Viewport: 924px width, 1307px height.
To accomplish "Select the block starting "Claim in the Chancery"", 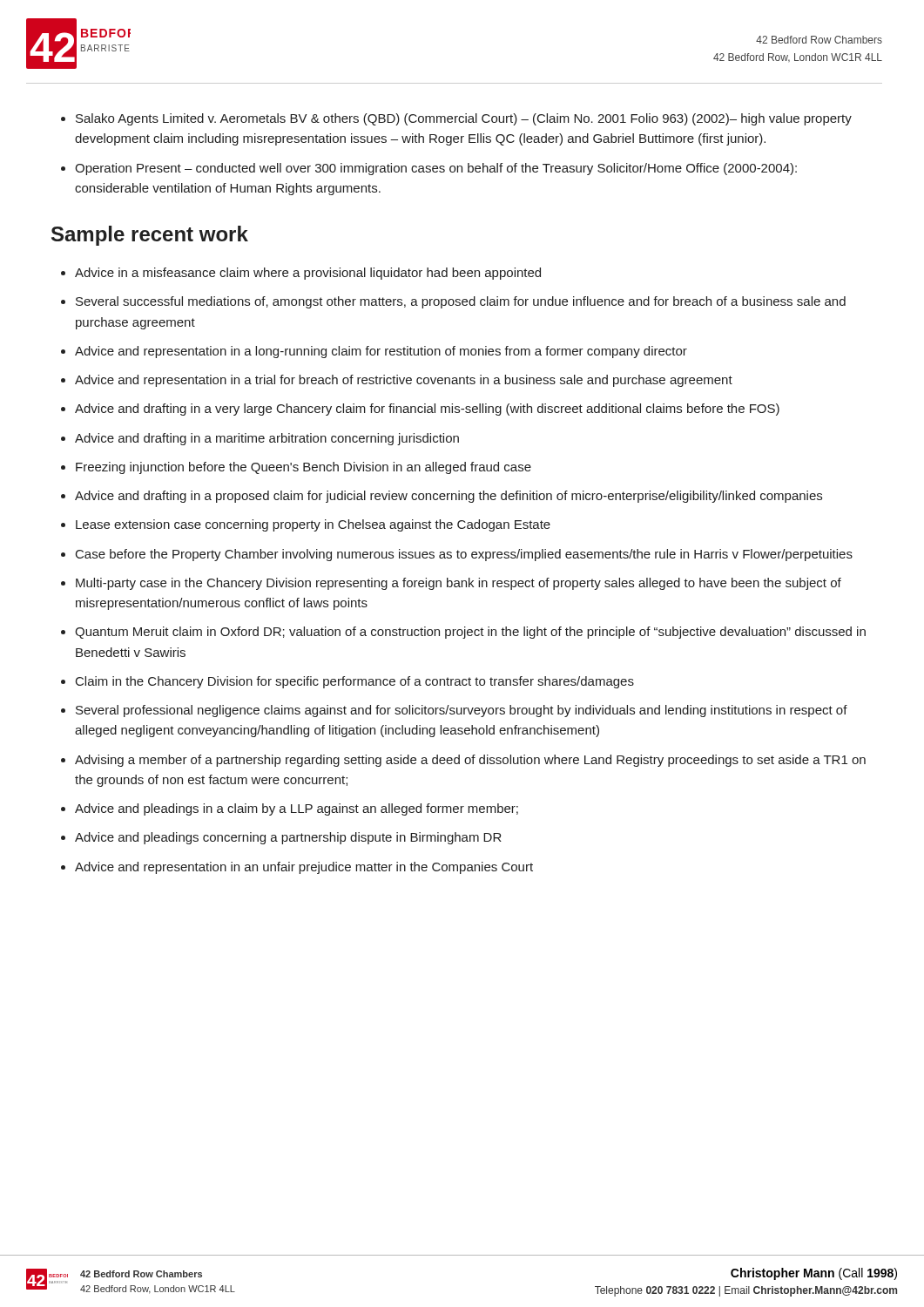I will (354, 681).
